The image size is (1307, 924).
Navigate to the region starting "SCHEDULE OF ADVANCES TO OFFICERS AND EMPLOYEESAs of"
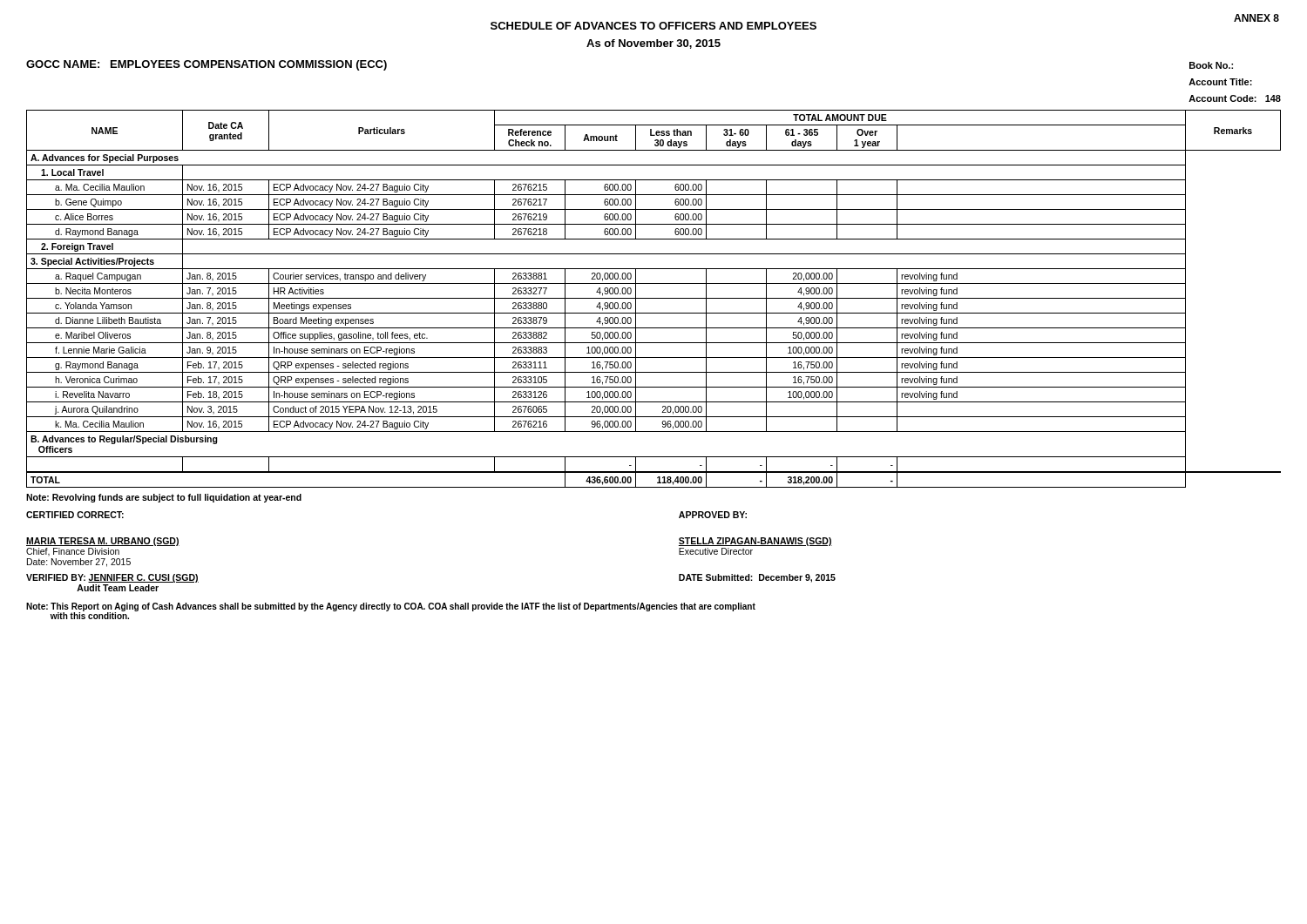click(654, 34)
